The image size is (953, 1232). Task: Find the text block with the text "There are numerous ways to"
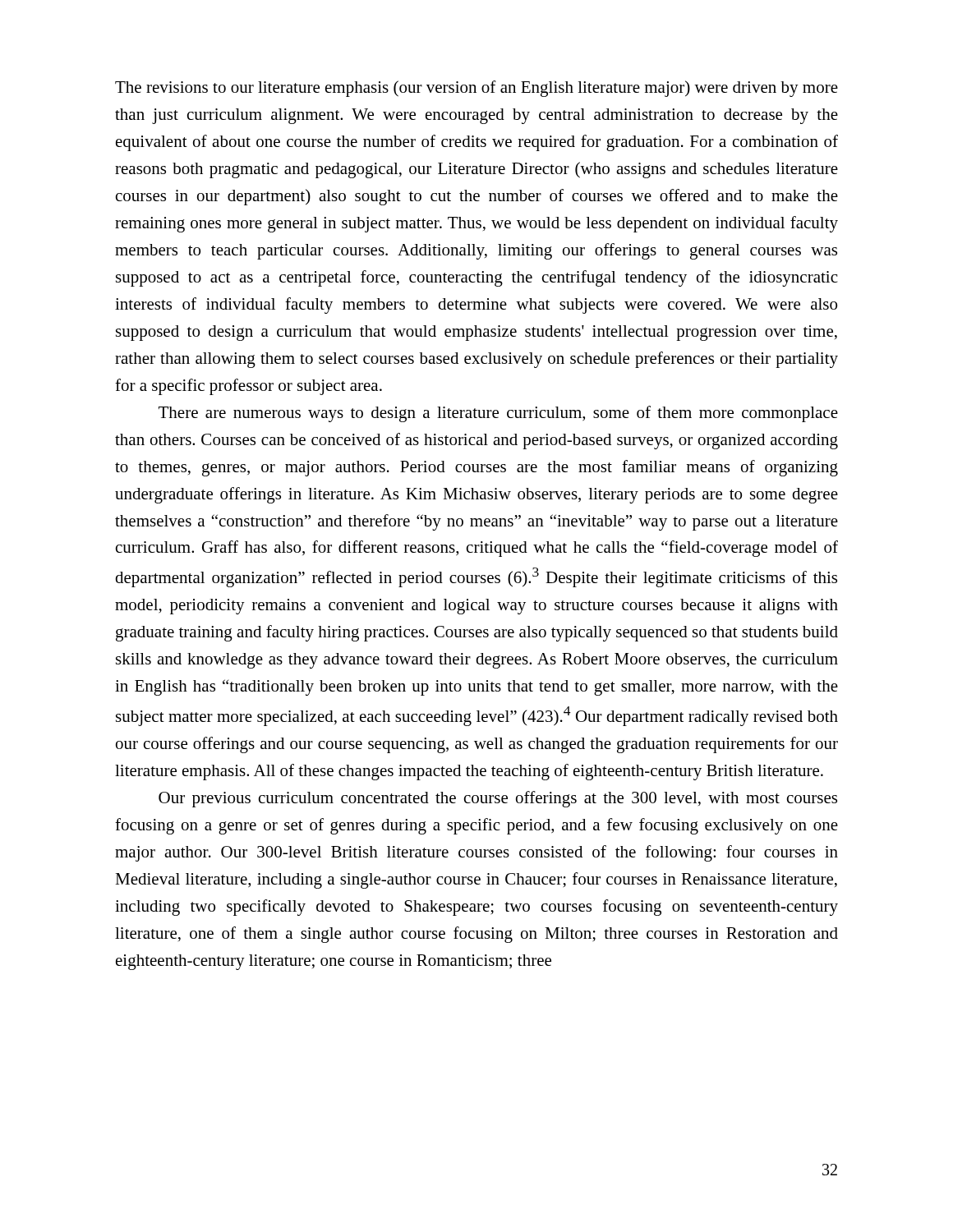[x=476, y=592]
